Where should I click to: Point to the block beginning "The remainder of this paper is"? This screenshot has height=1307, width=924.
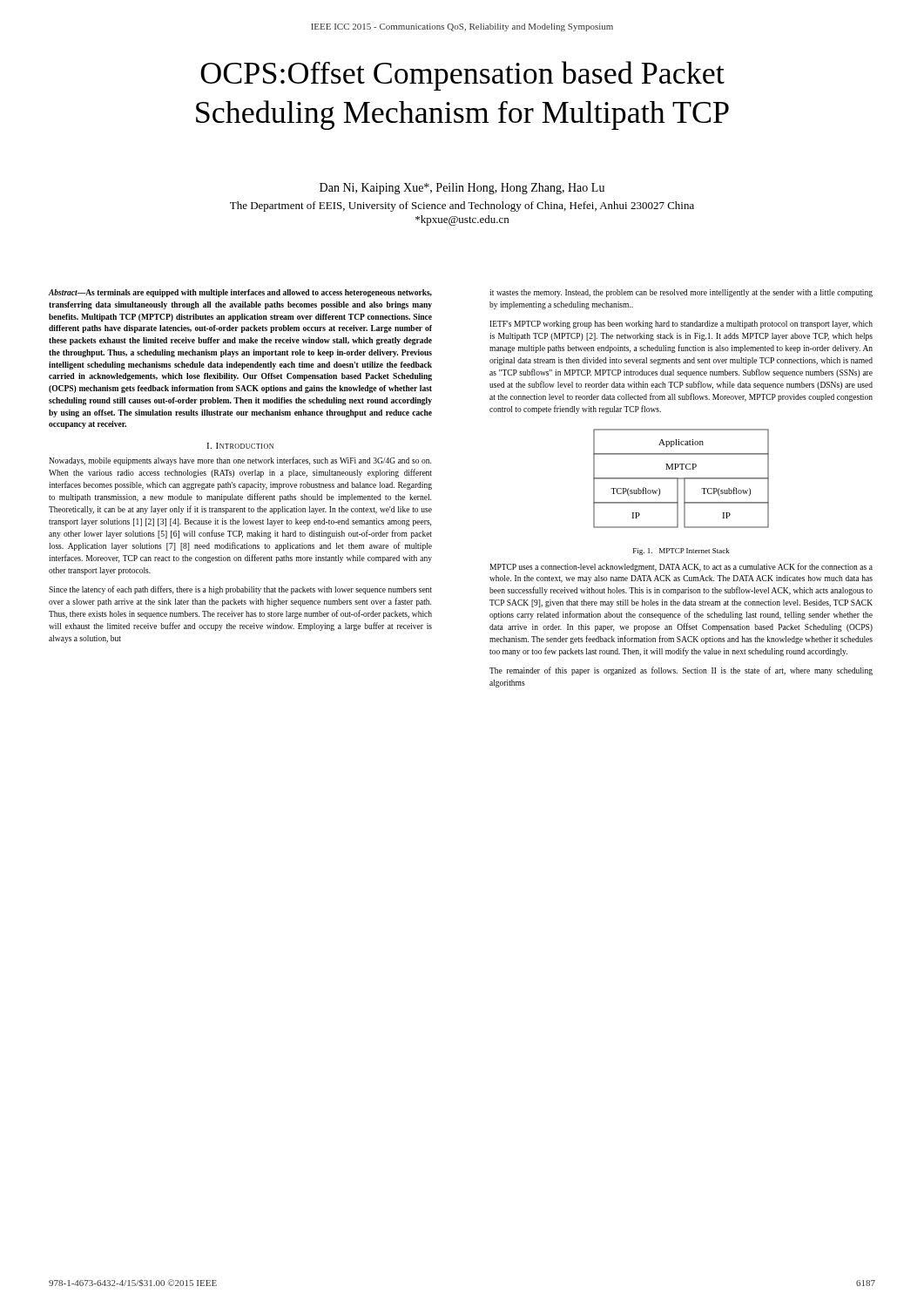(681, 677)
